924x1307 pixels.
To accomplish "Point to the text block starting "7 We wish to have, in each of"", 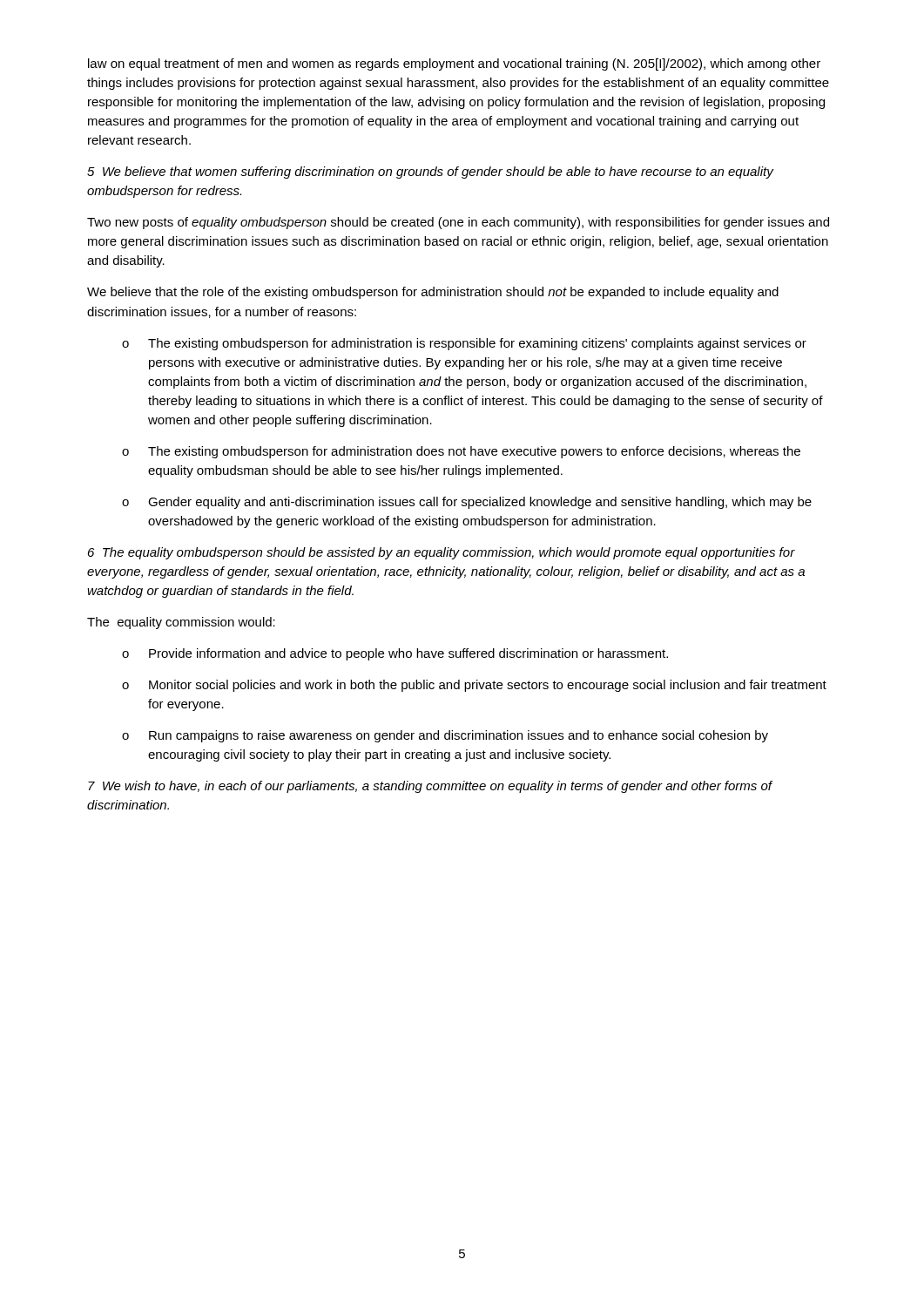I will [429, 795].
